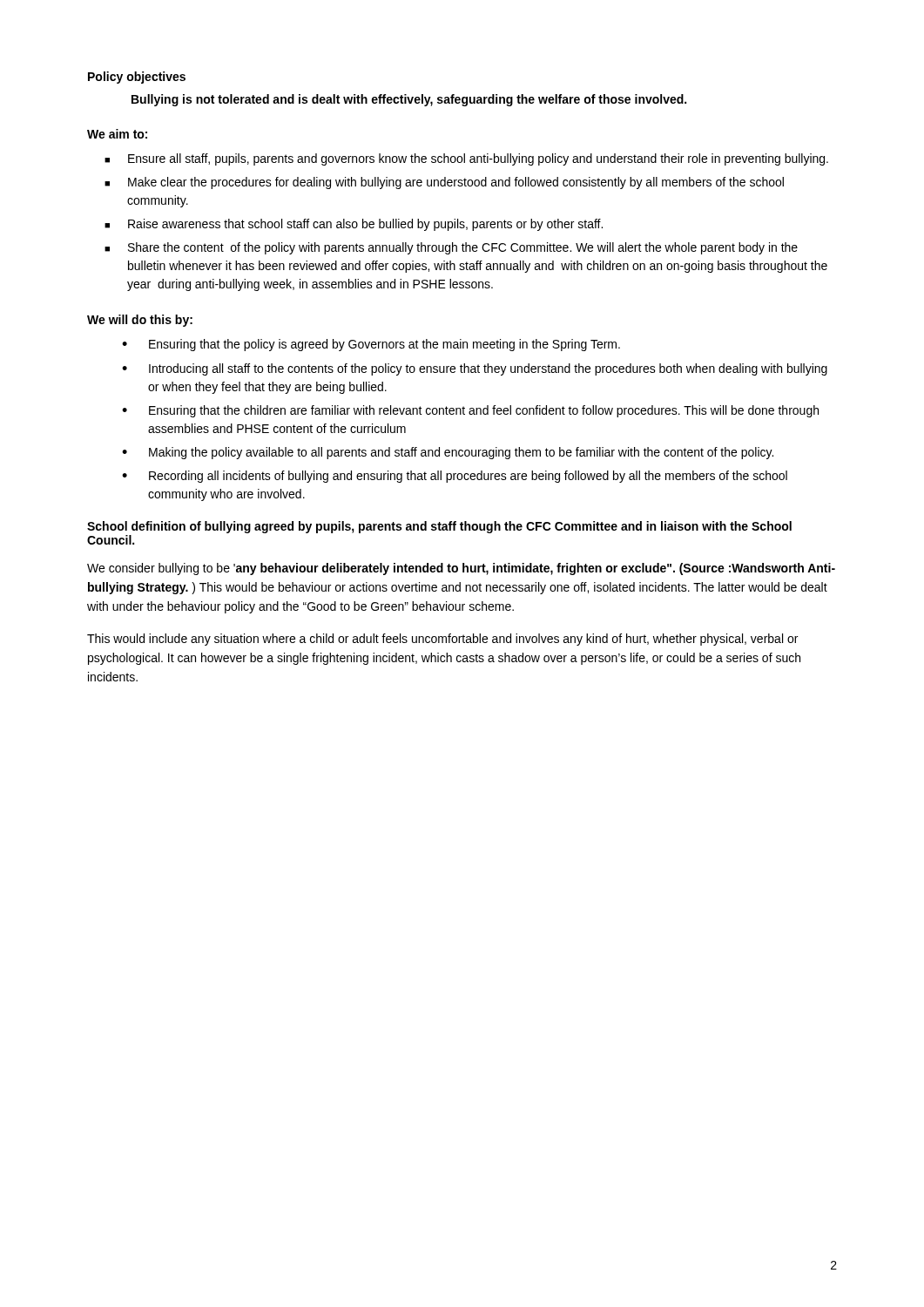Where is the passage that starts "■ Make clear the procedures"?
924x1307 pixels.
(471, 192)
